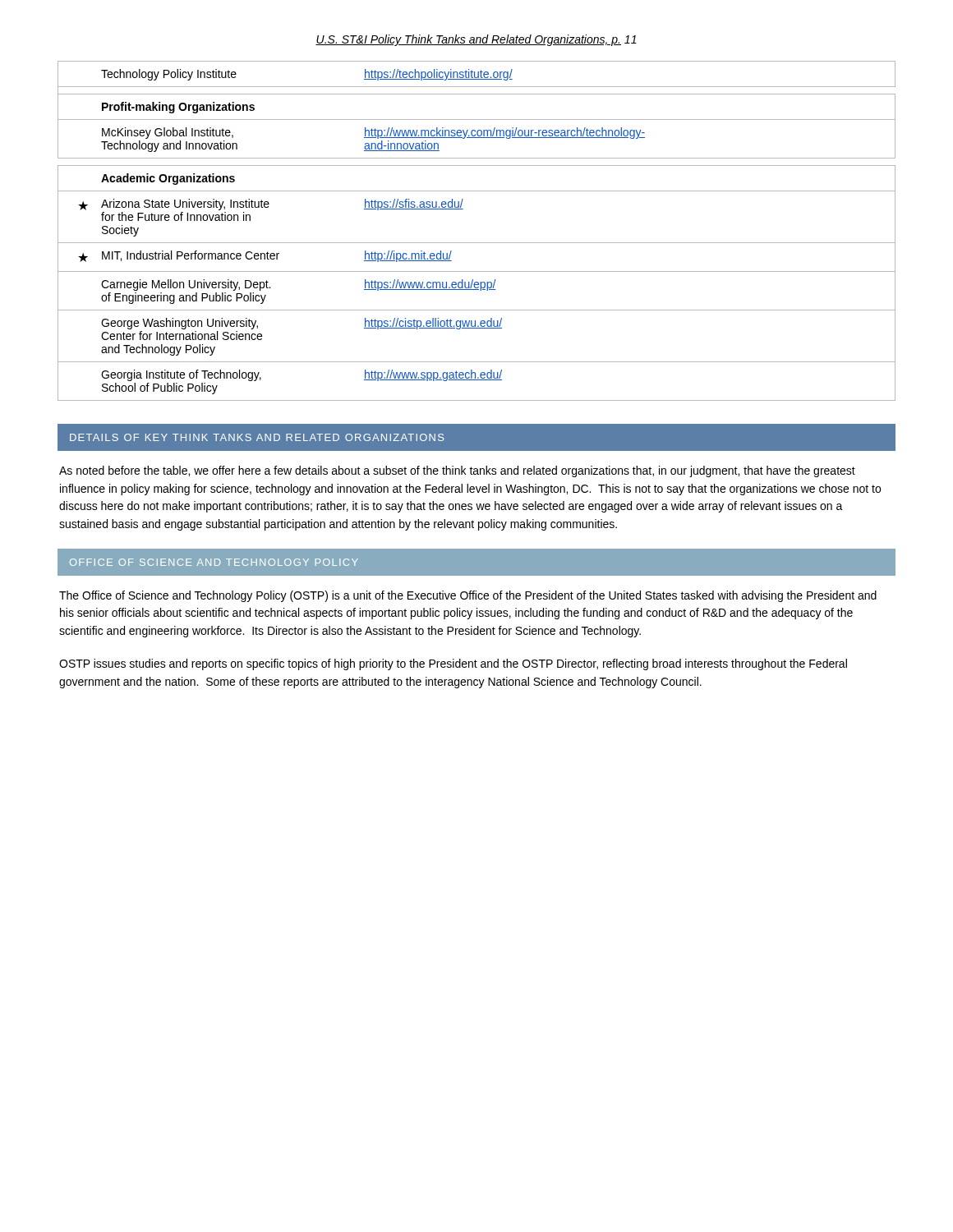Select a table
This screenshot has height=1232, width=953.
coord(476,231)
